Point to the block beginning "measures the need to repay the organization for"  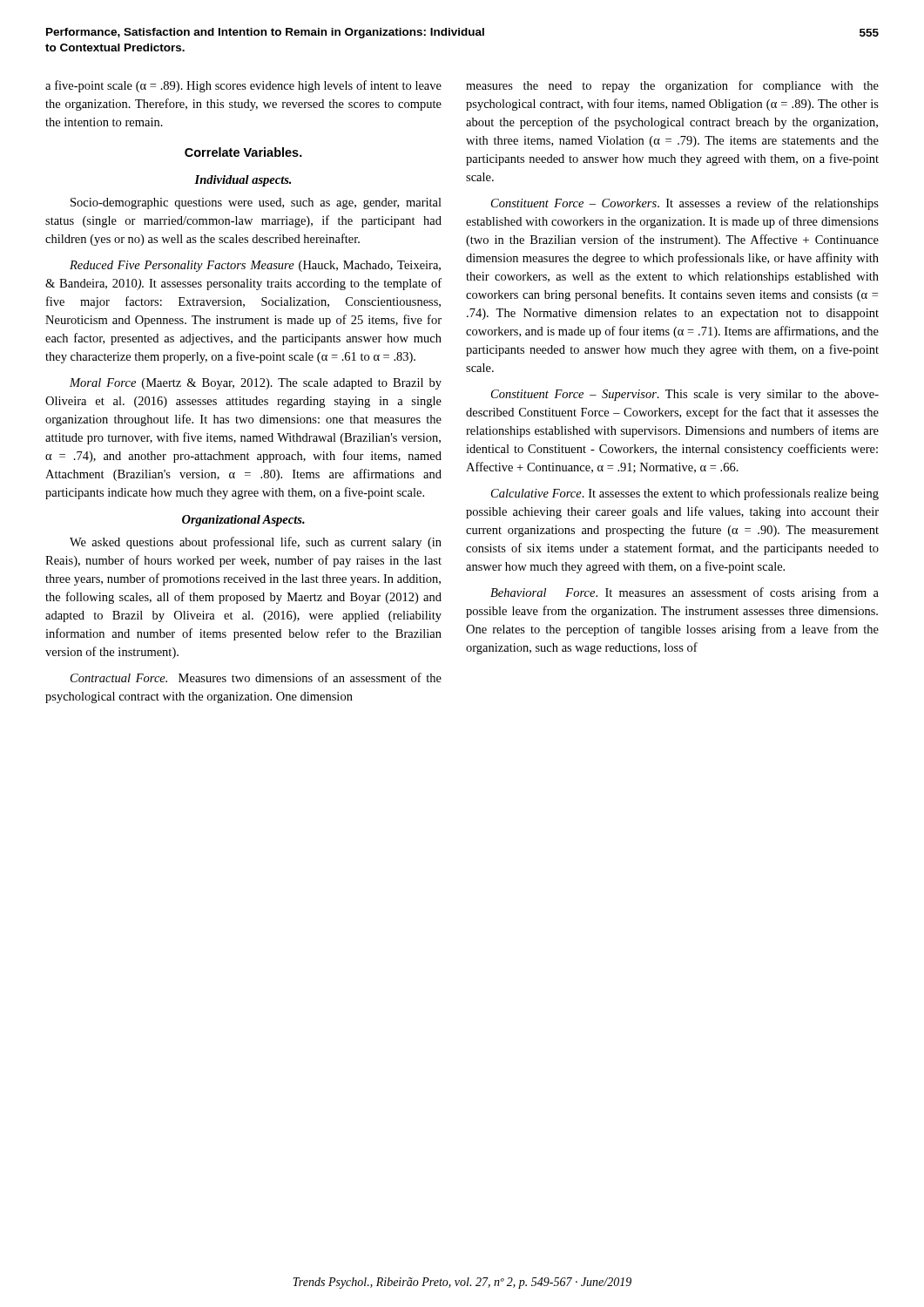click(x=672, y=132)
